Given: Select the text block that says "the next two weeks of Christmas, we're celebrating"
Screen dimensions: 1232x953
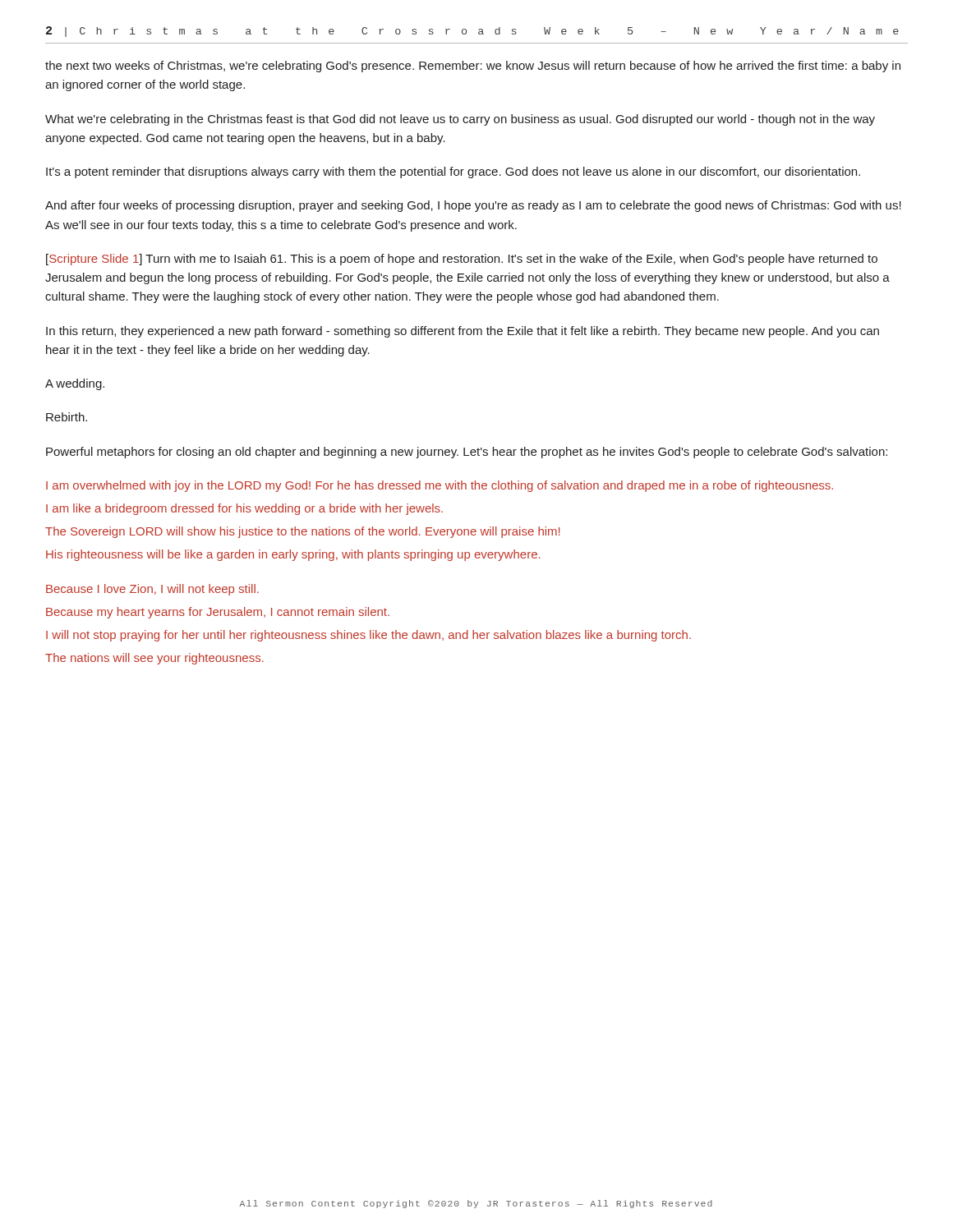Looking at the screenshot, I should click(x=473, y=75).
